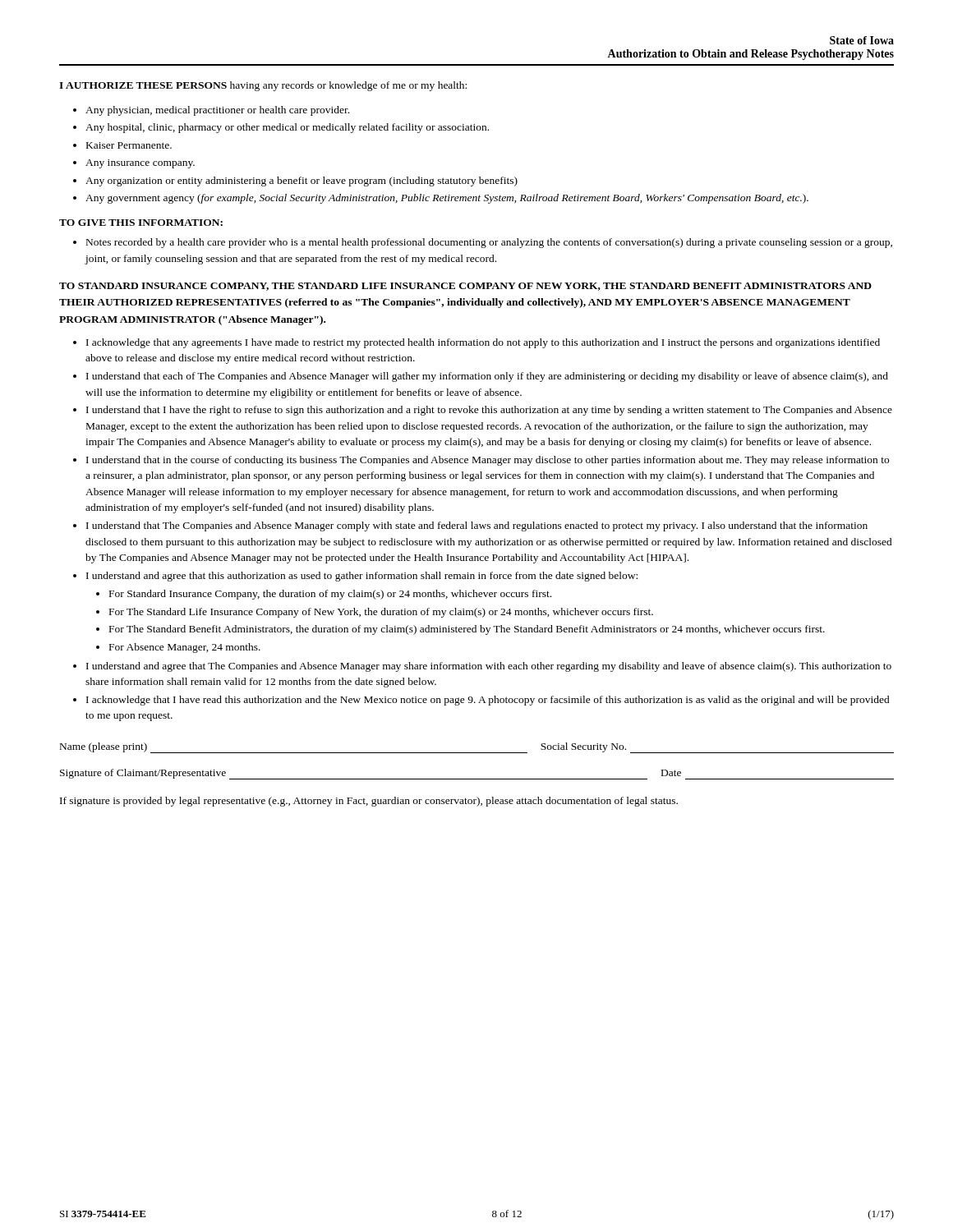Find the element starting "Any insurance company."
The width and height of the screenshot is (953, 1232).
pyautogui.click(x=140, y=162)
